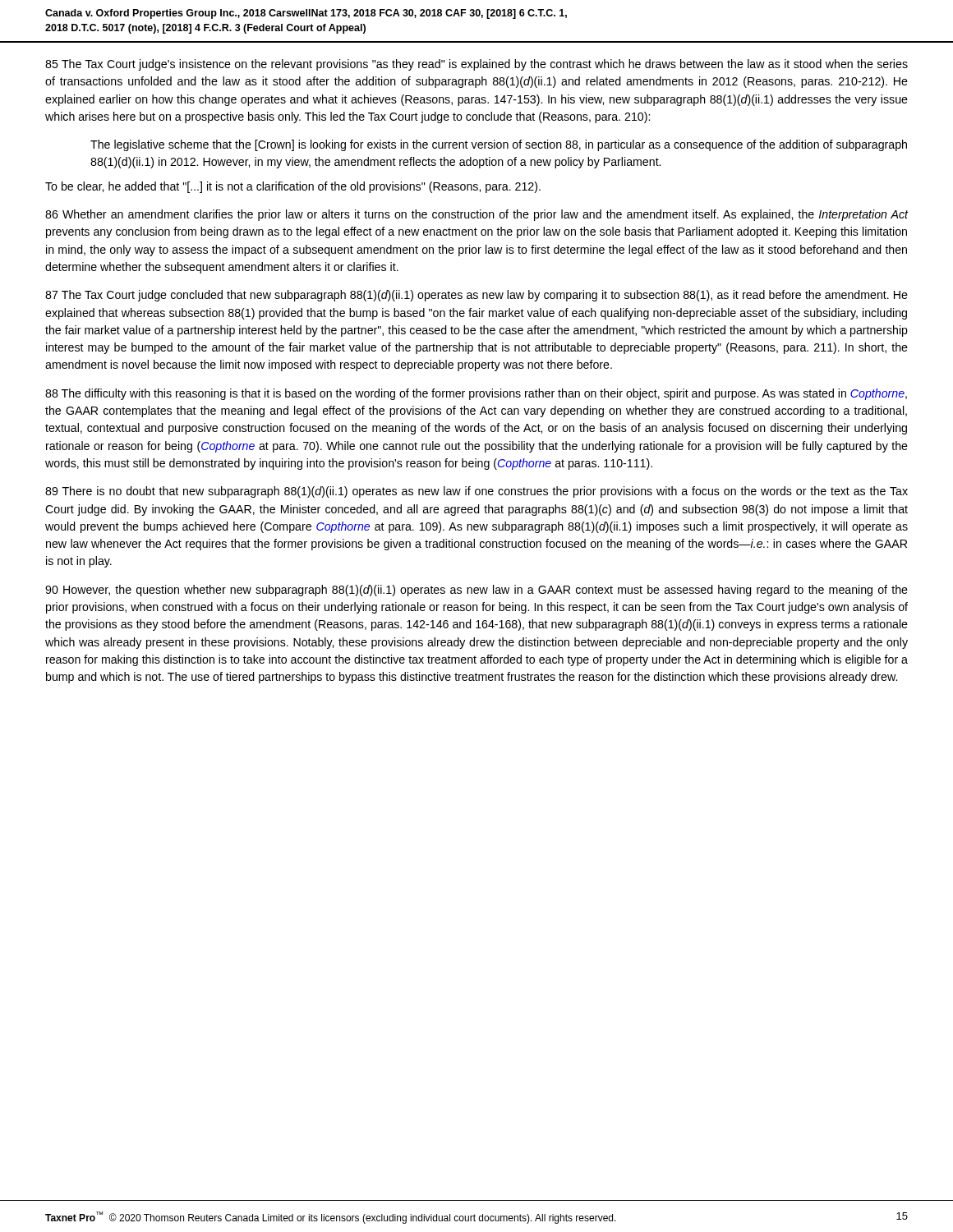
Task: Locate the text block starting "To be clear, he added that"
Action: tap(293, 186)
